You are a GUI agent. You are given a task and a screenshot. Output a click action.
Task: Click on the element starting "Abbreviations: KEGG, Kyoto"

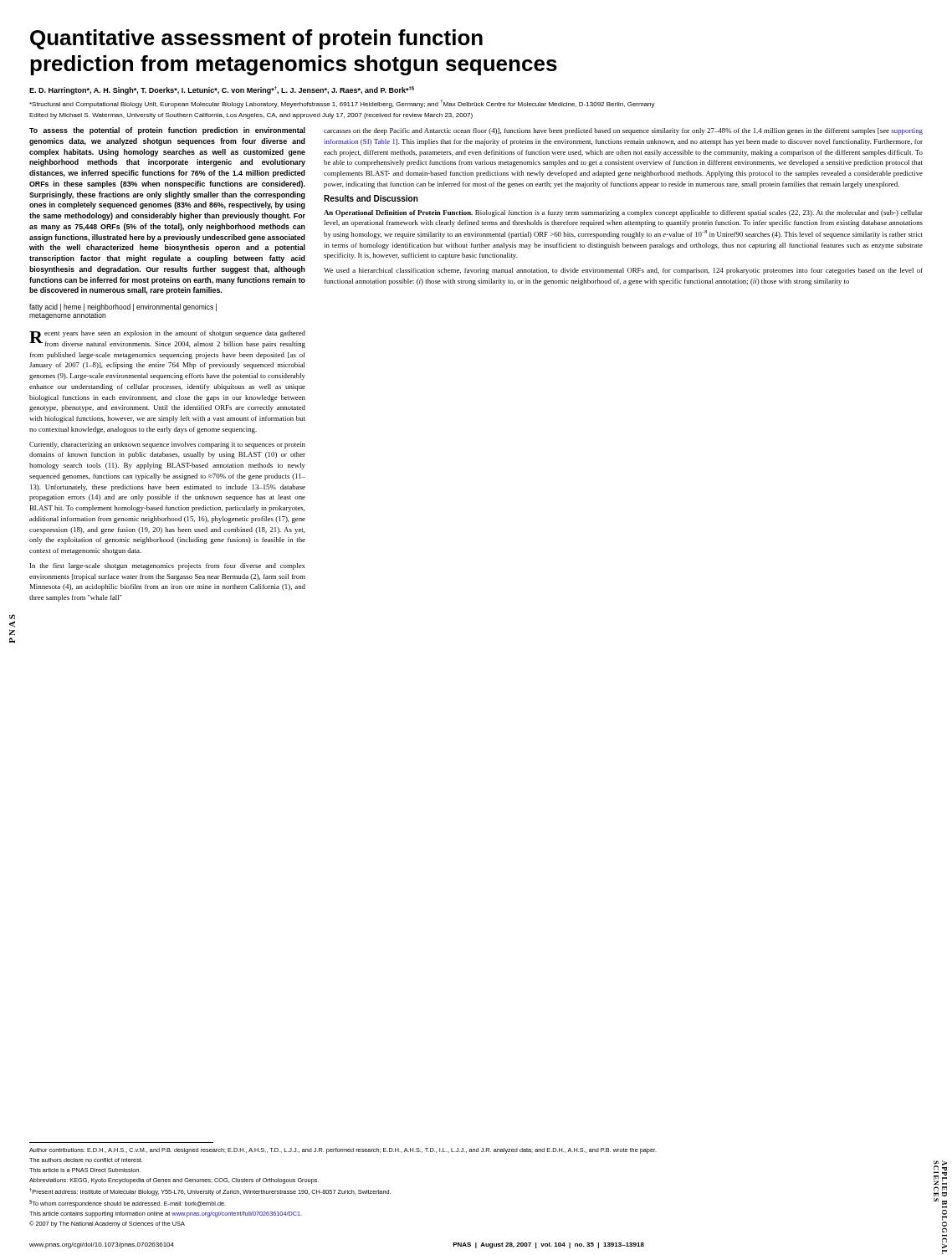174,1180
